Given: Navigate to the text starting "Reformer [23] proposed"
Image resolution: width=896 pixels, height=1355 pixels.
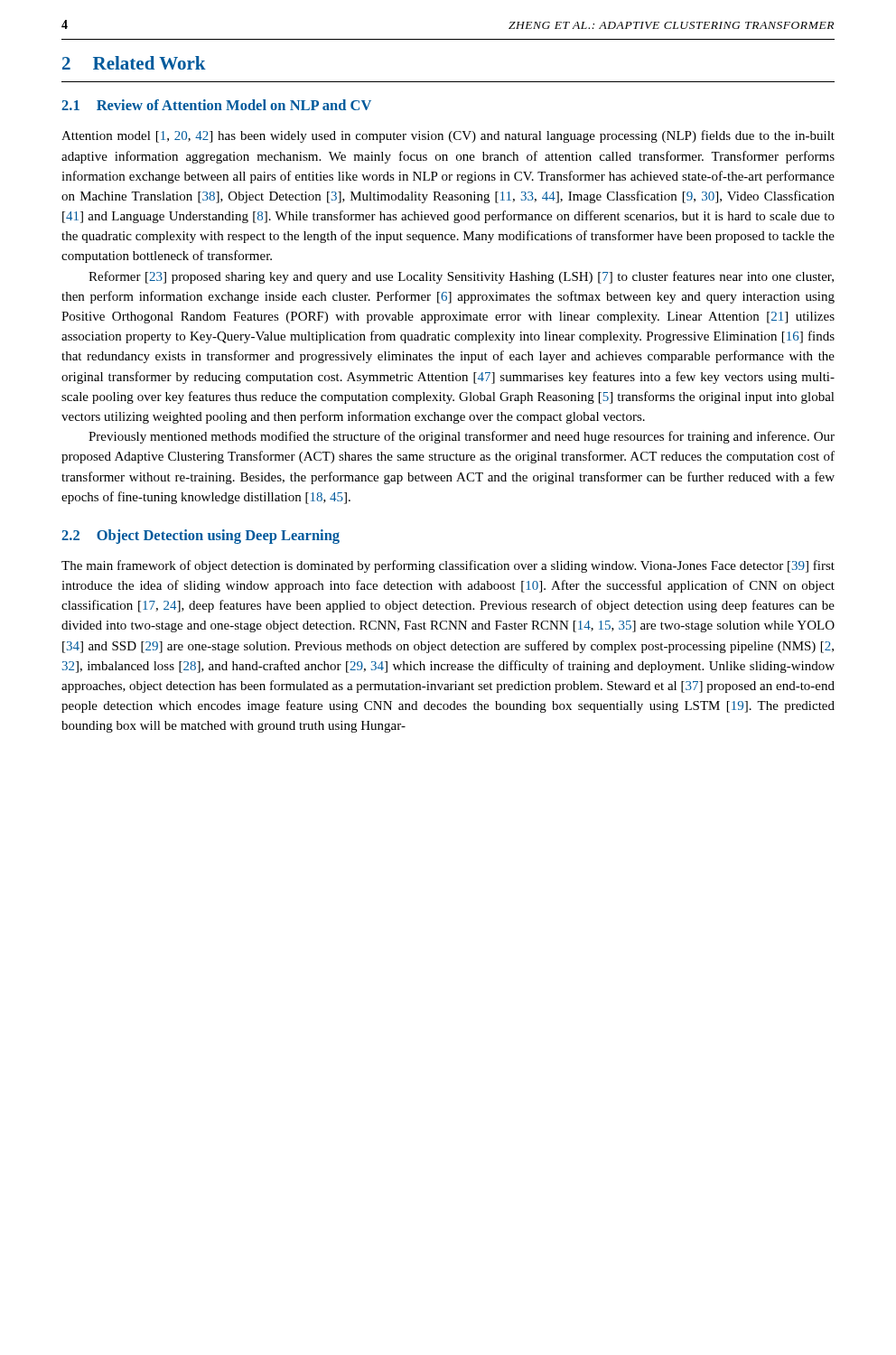Looking at the screenshot, I should [x=448, y=346].
